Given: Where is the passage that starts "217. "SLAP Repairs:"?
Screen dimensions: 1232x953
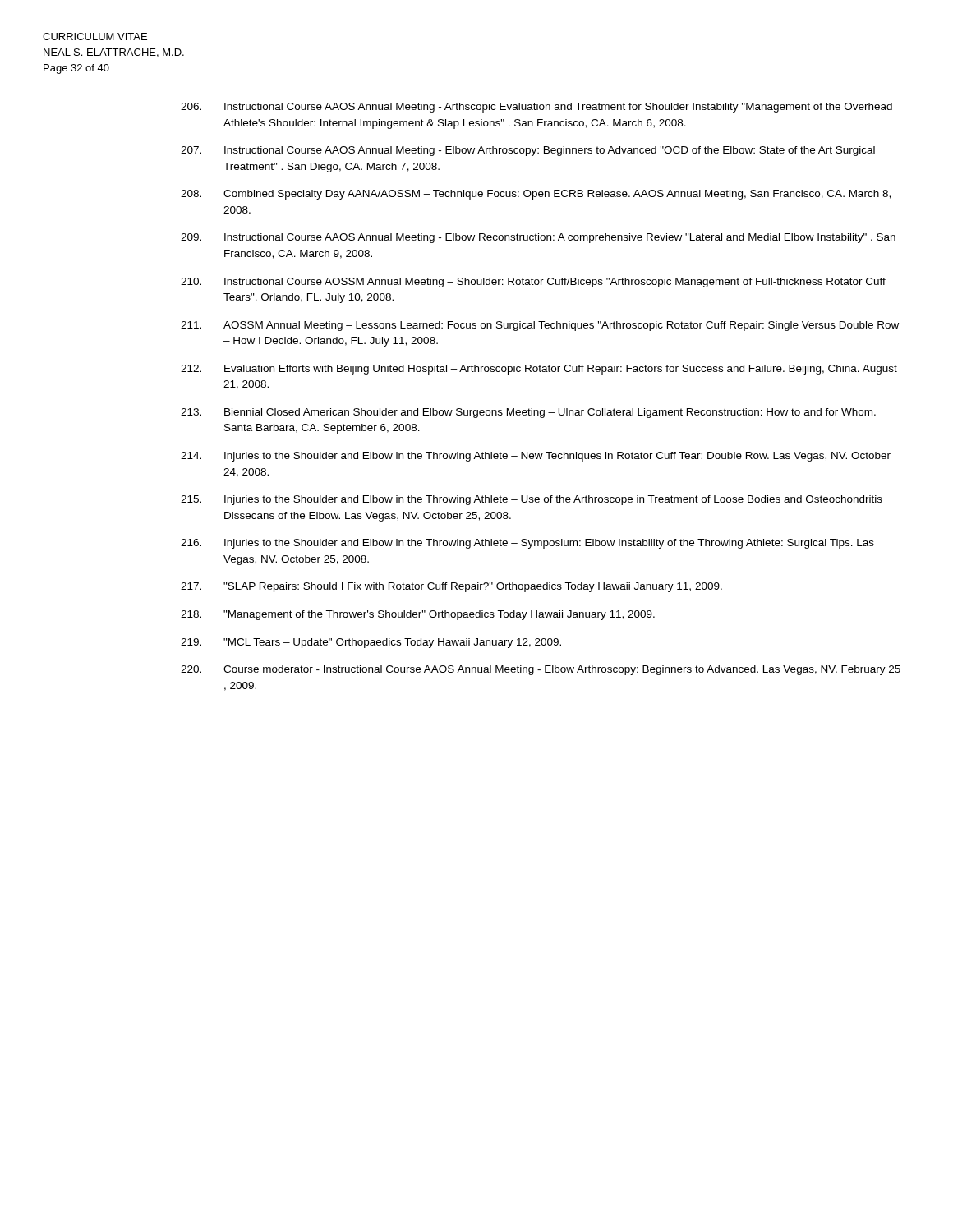Looking at the screenshot, I should click(542, 587).
